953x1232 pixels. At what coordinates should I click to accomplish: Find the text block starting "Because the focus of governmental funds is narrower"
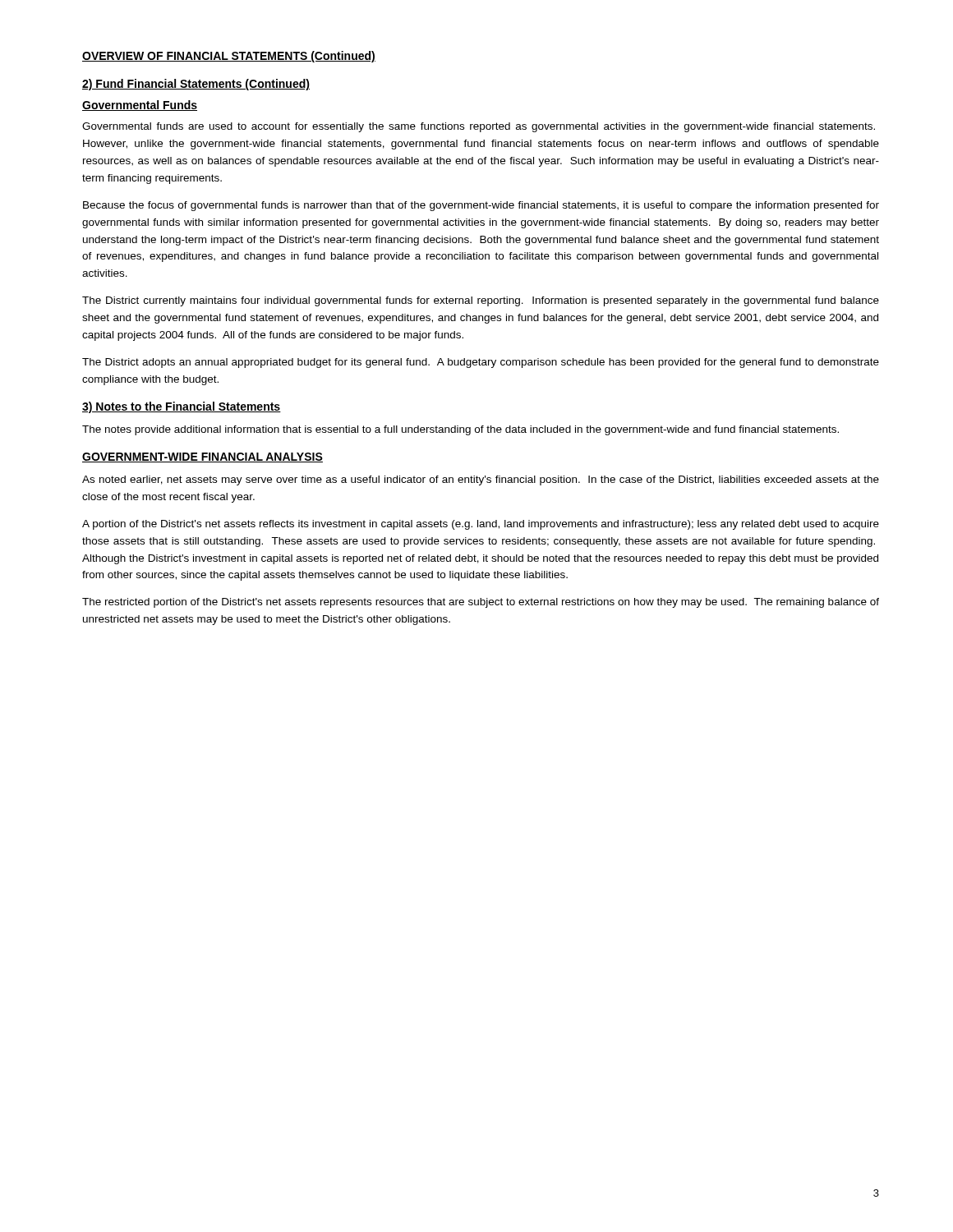481,239
